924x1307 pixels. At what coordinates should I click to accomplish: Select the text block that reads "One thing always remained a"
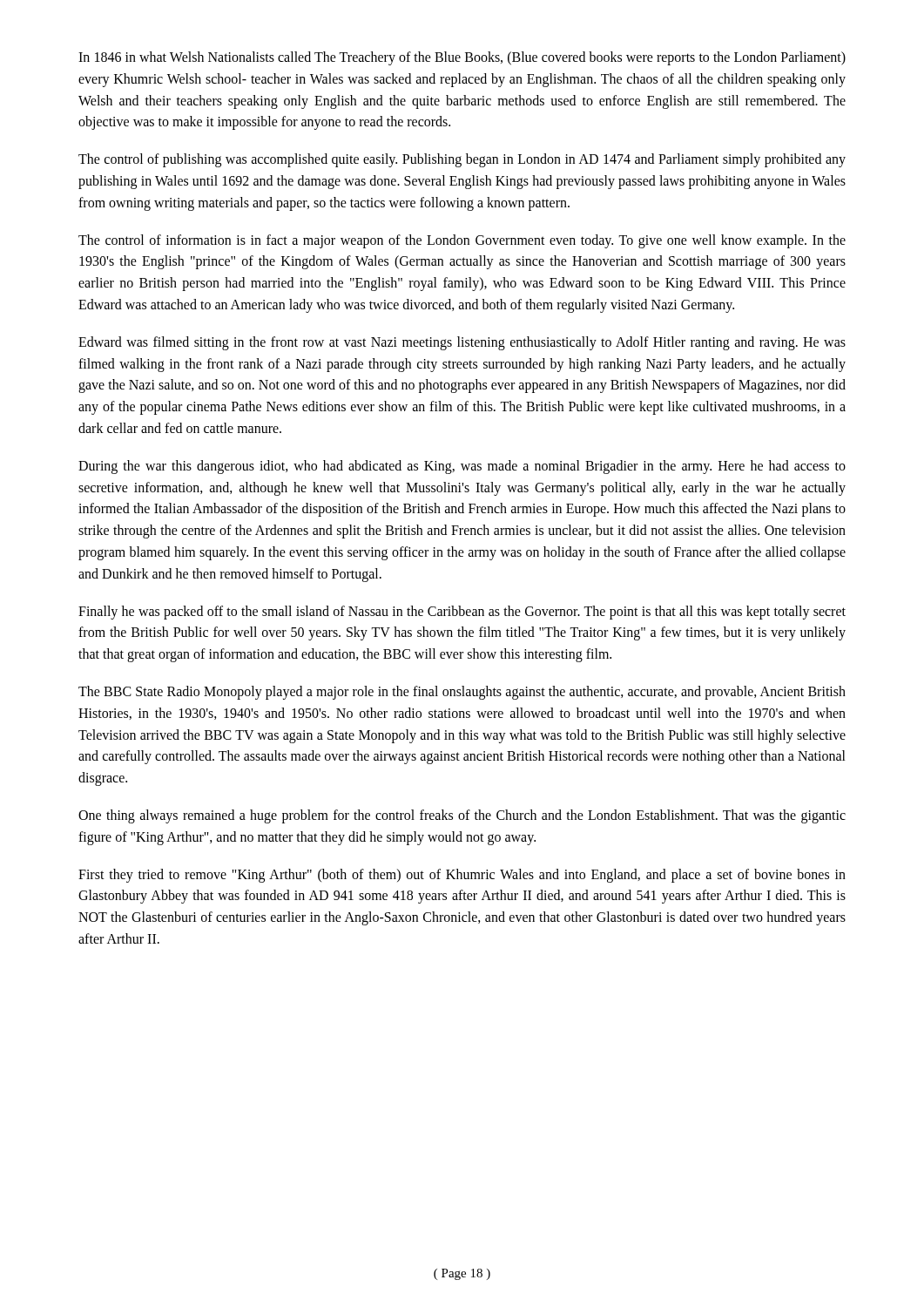[x=462, y=826]
